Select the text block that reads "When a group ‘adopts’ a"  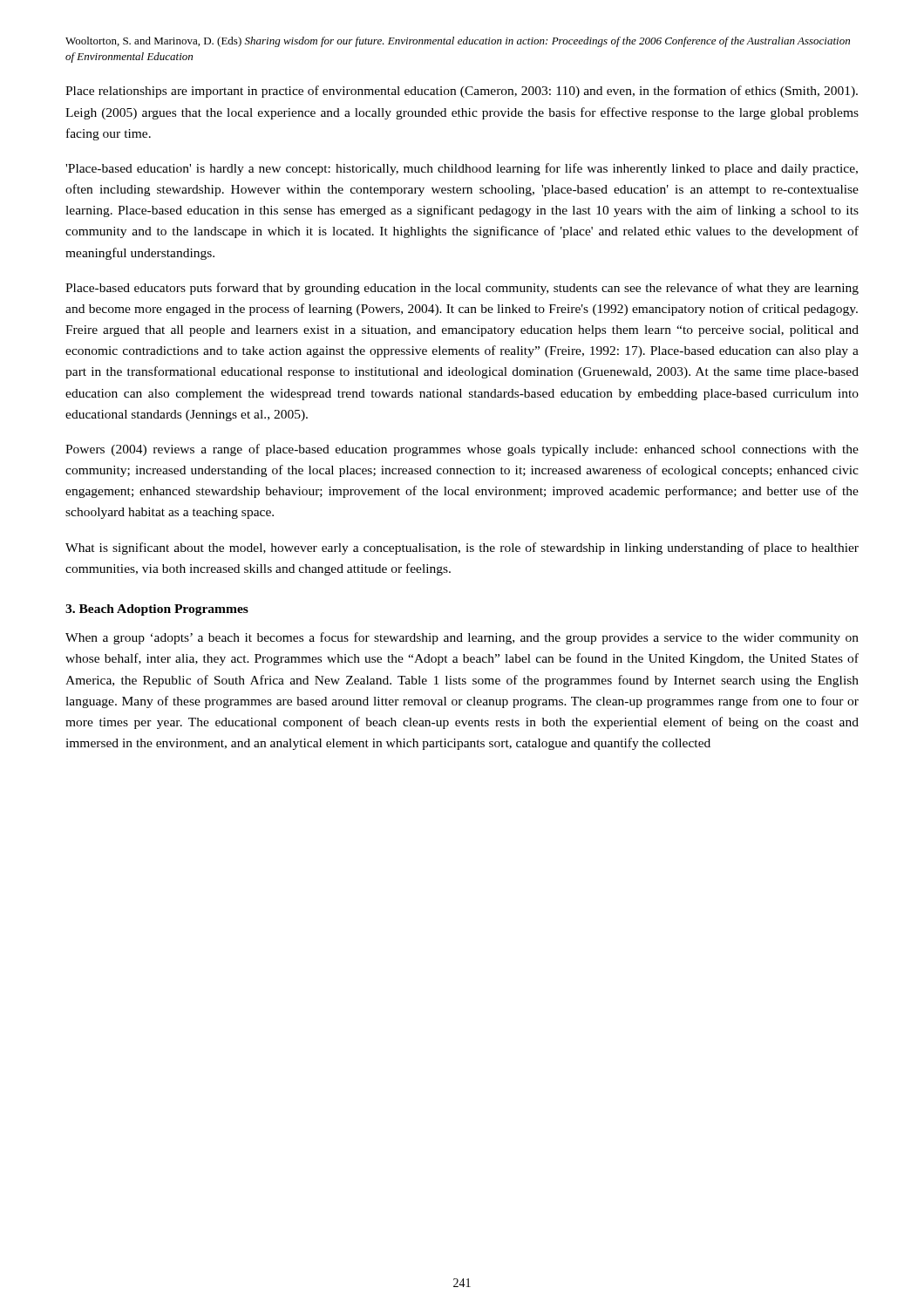tap(462, 690)
